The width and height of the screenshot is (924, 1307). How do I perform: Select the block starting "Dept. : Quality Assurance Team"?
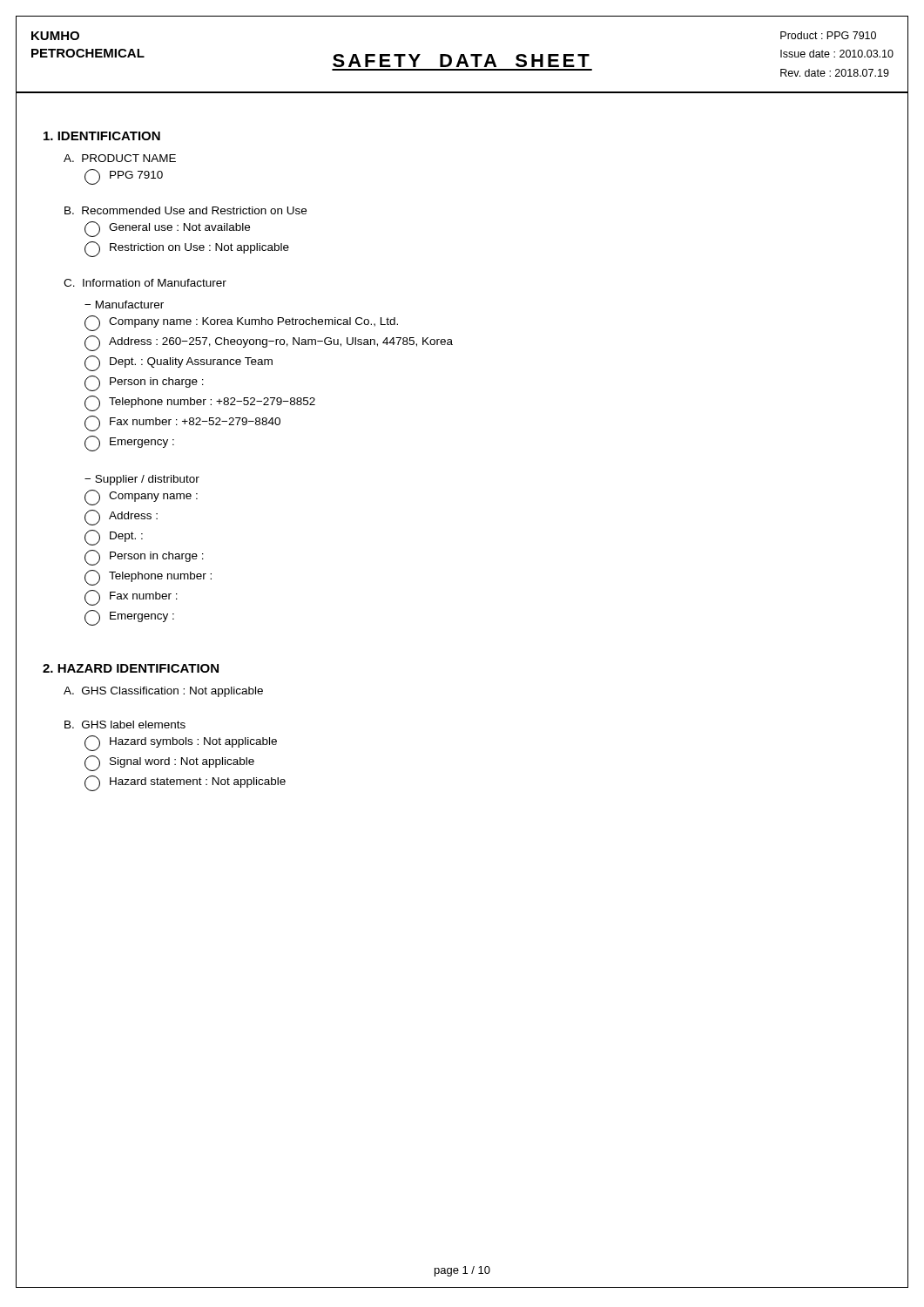click(179, 363)
